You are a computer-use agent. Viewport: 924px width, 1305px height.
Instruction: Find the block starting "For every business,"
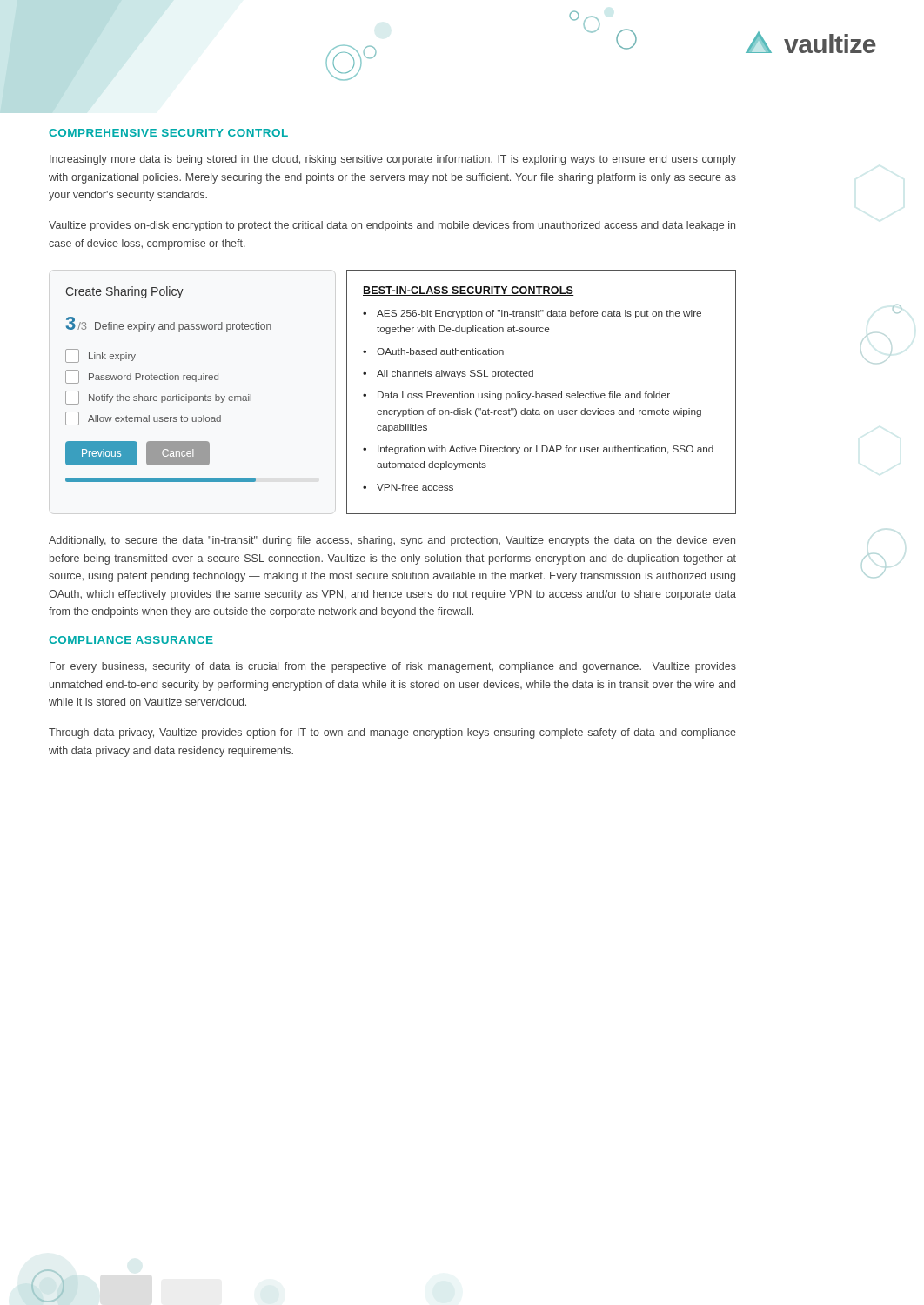pyautogui.click(x=392, y=684)
